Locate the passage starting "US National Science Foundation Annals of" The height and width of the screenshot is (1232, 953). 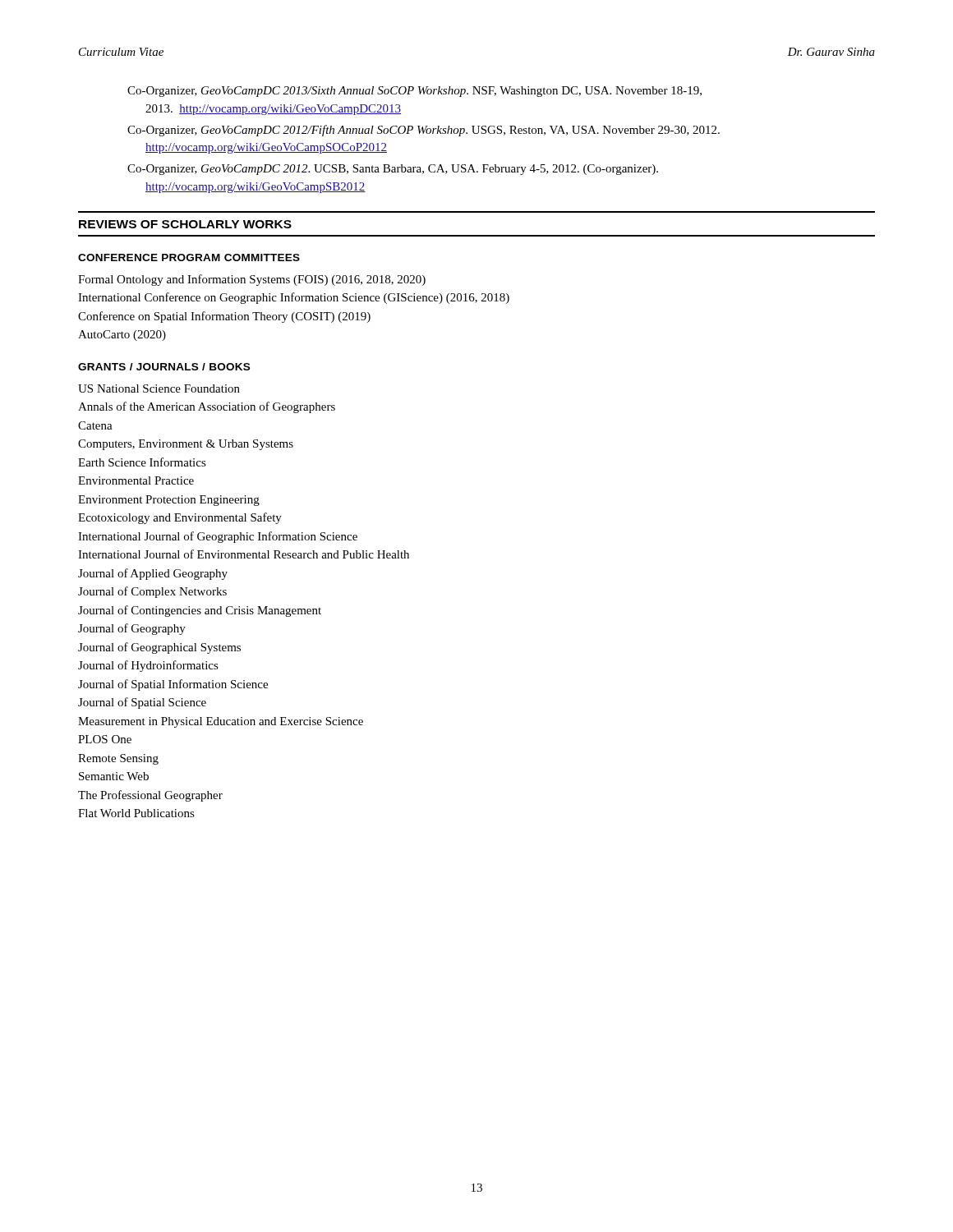pos(159,388)
